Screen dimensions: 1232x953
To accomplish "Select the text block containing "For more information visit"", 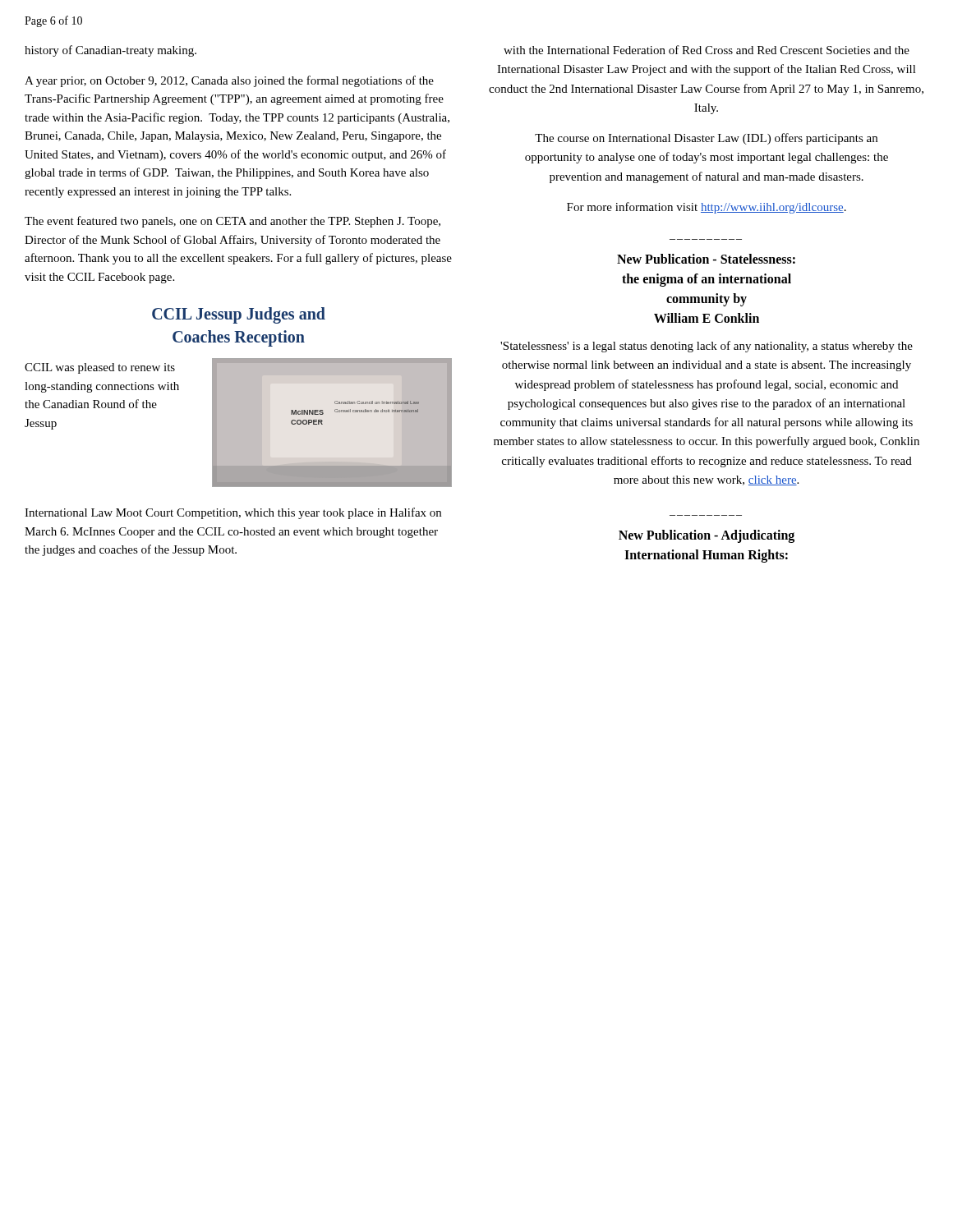I will [707, 207].
